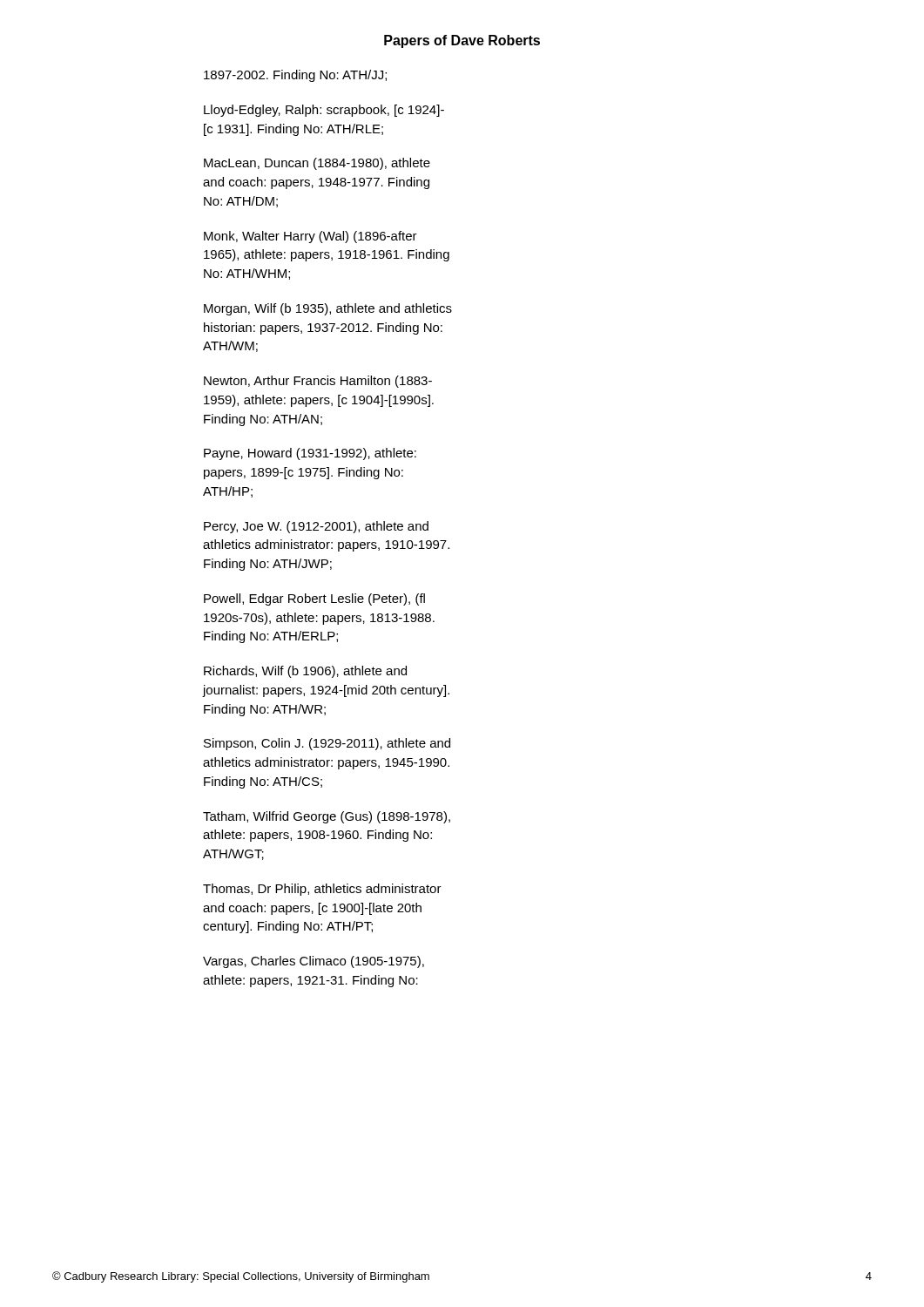The image size is (924, 1307).
Task: Click on the list item with the text "MacLean, Duncan (1884-1980), athleteand"
Action: 317,182
